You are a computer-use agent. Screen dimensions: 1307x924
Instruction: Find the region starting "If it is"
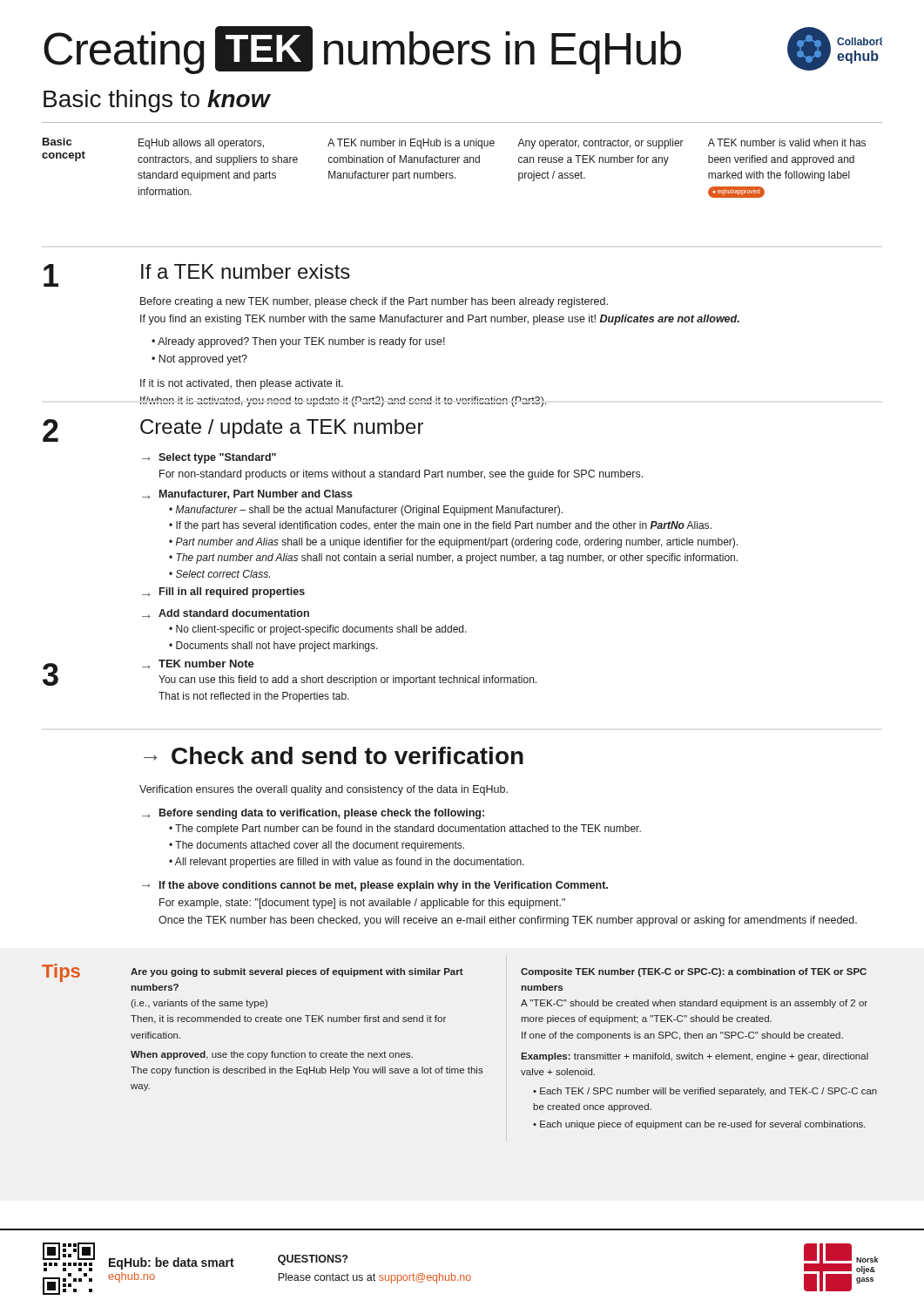tap(343, 392)
